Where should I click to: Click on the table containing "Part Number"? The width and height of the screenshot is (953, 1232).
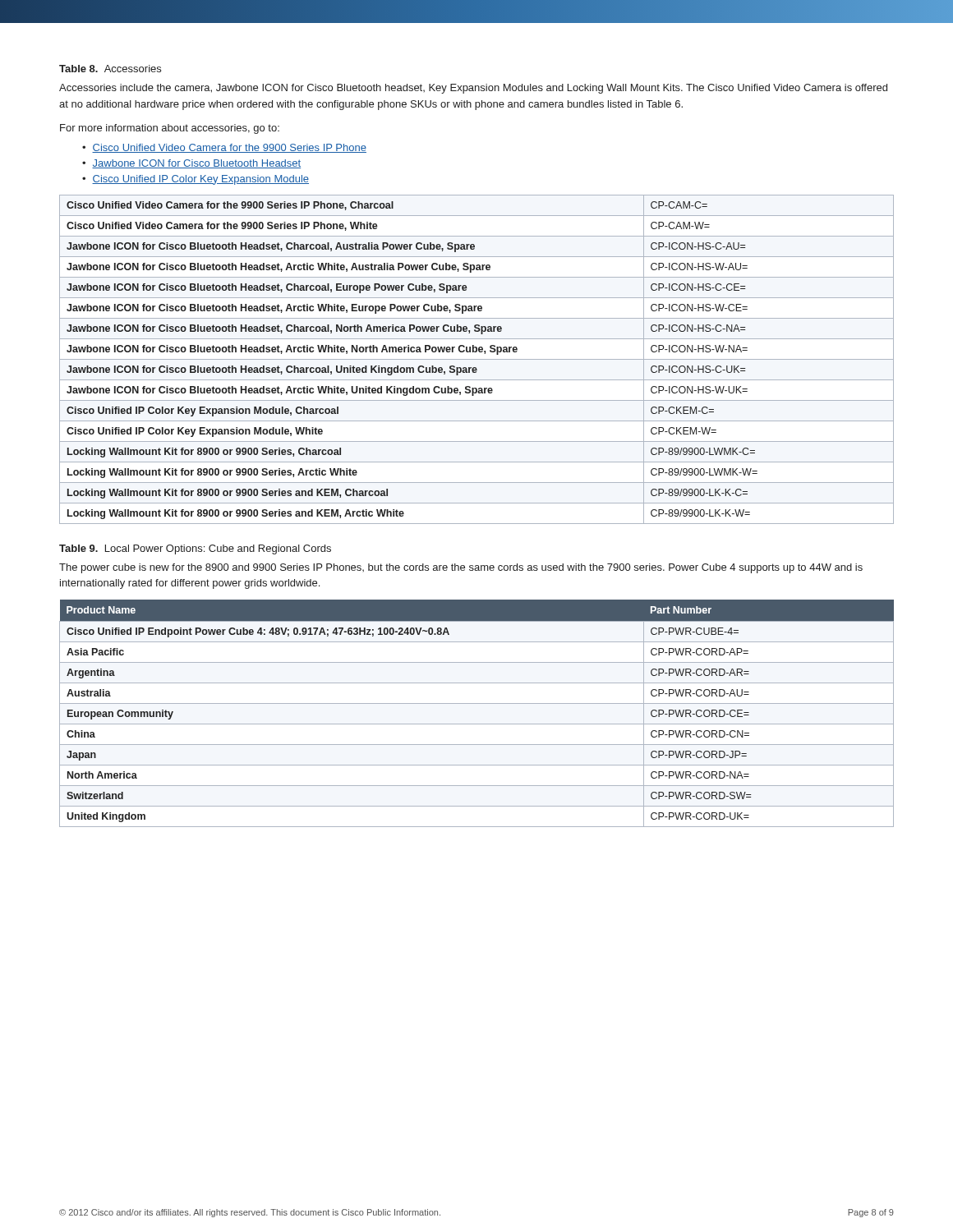tap(476, 713)
